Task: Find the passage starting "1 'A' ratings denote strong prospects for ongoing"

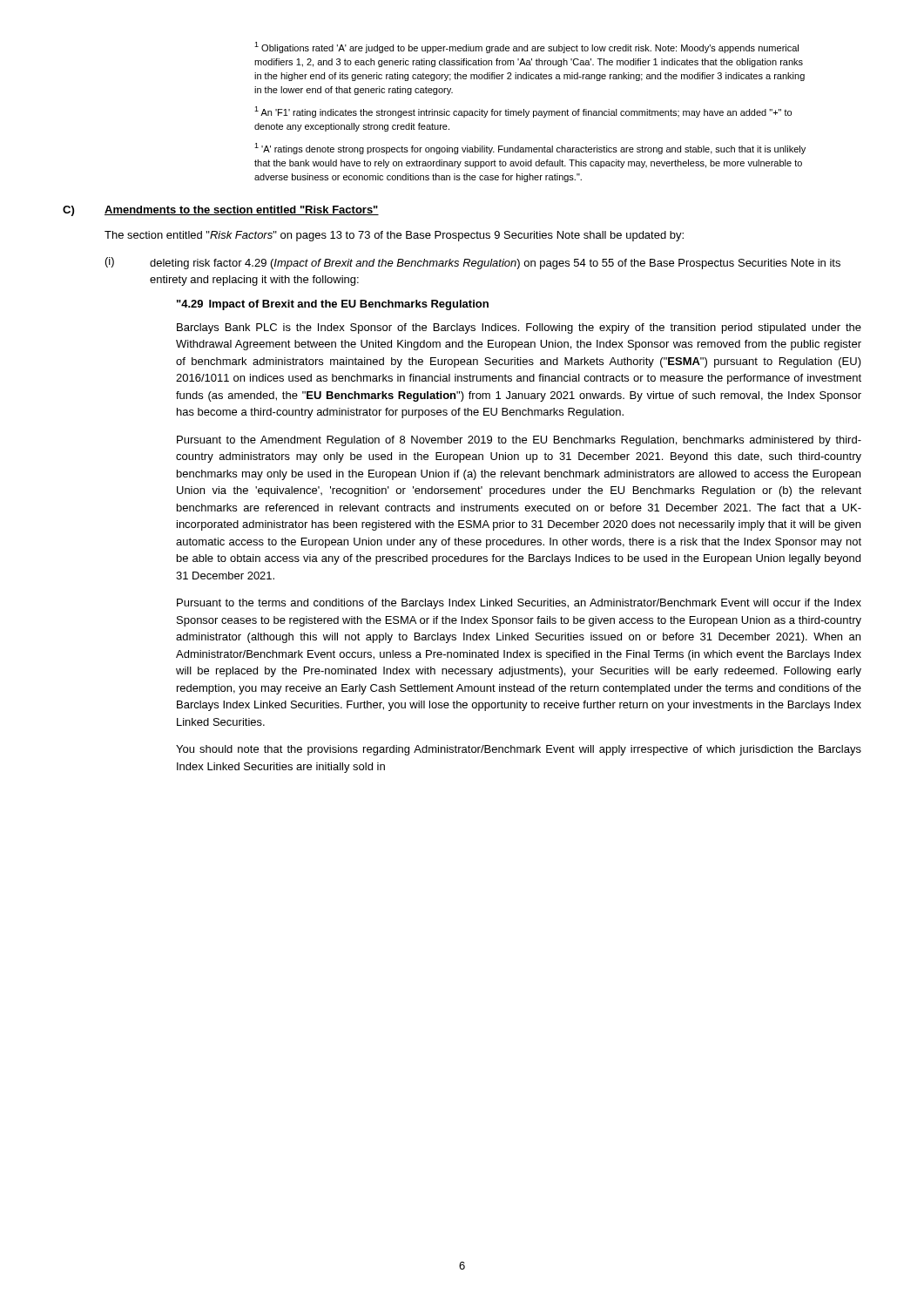Action: (x=530, y=162)
